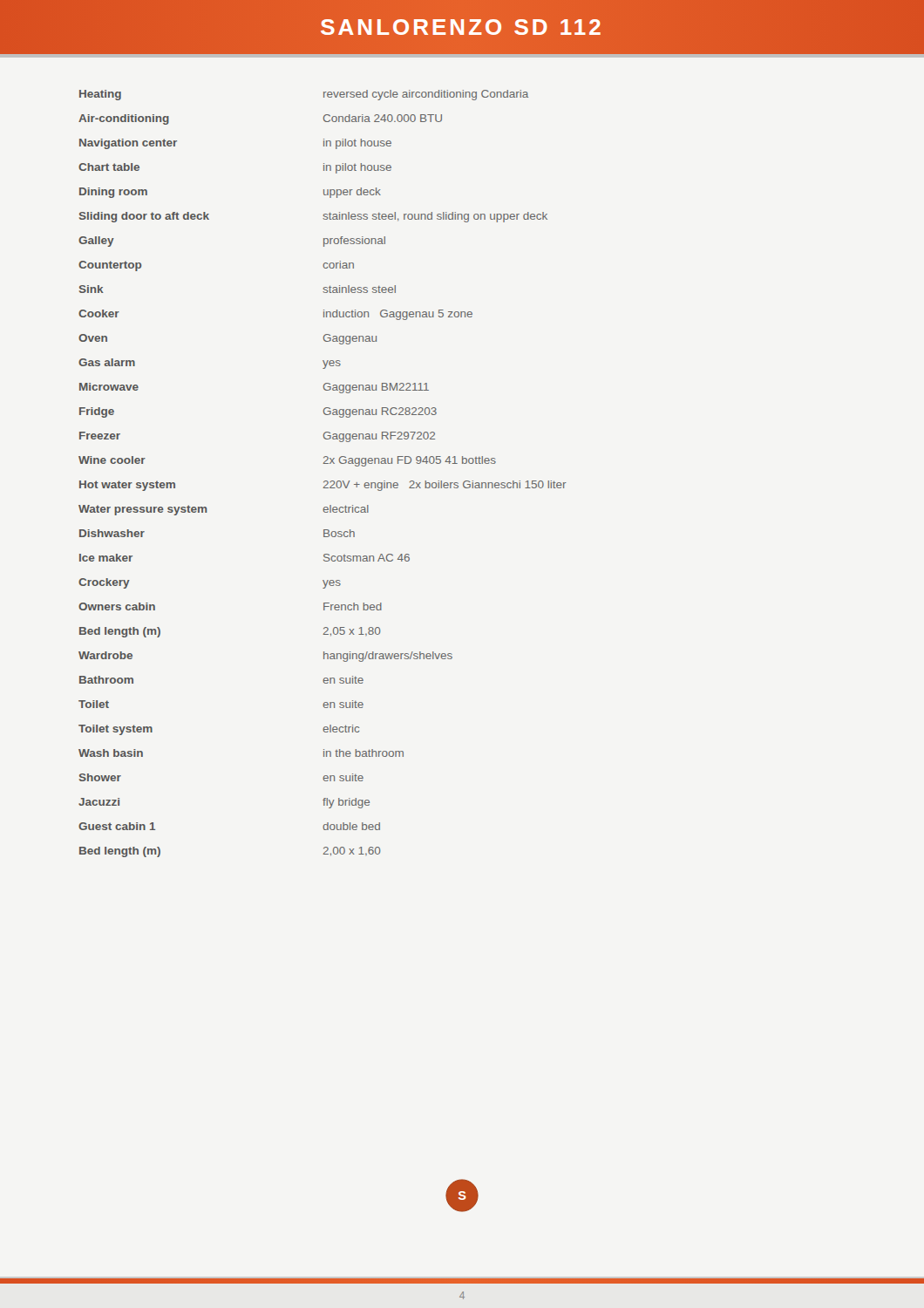Find the text block starting "Bed length (m) 2,00 x 1,60"
Viewport: 924px width, 1308px height.
click(x=116, y=852)
